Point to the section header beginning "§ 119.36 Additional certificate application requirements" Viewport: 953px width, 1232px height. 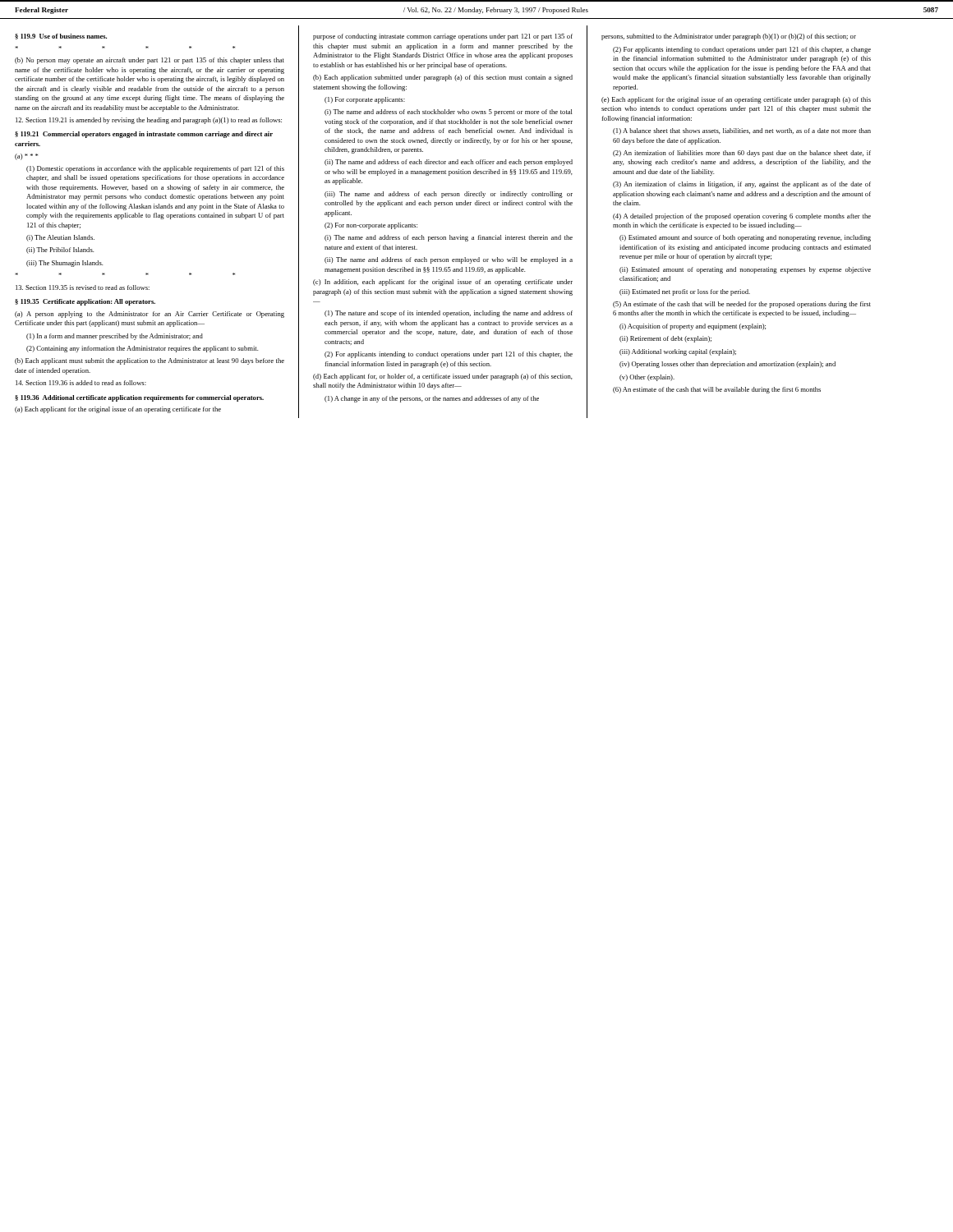pyautogui.click(x=139, y=397)
